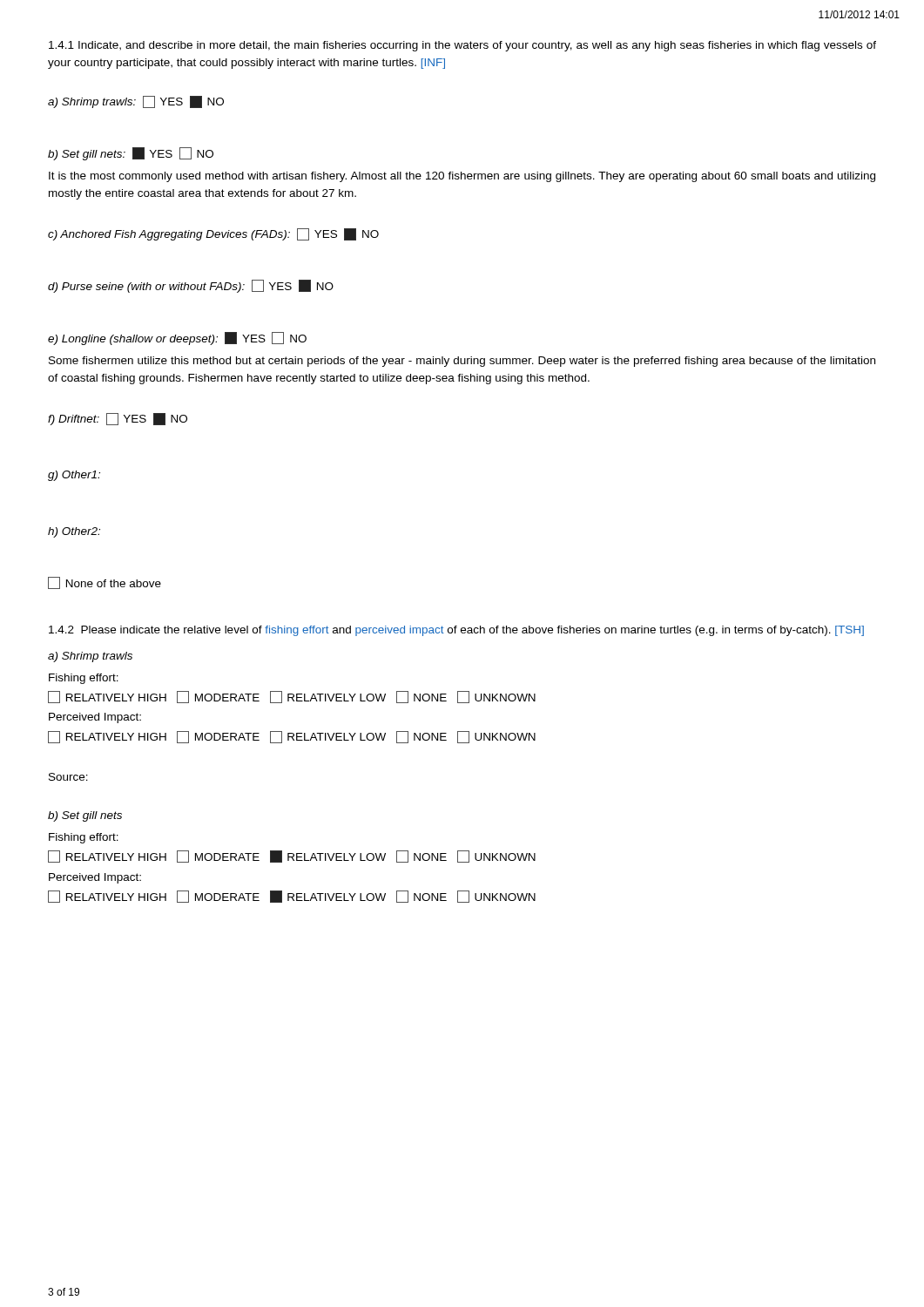Screen dimensions: 1307x924
Task: Click on the text starting "None of the above"
Action: click(105, 583)
